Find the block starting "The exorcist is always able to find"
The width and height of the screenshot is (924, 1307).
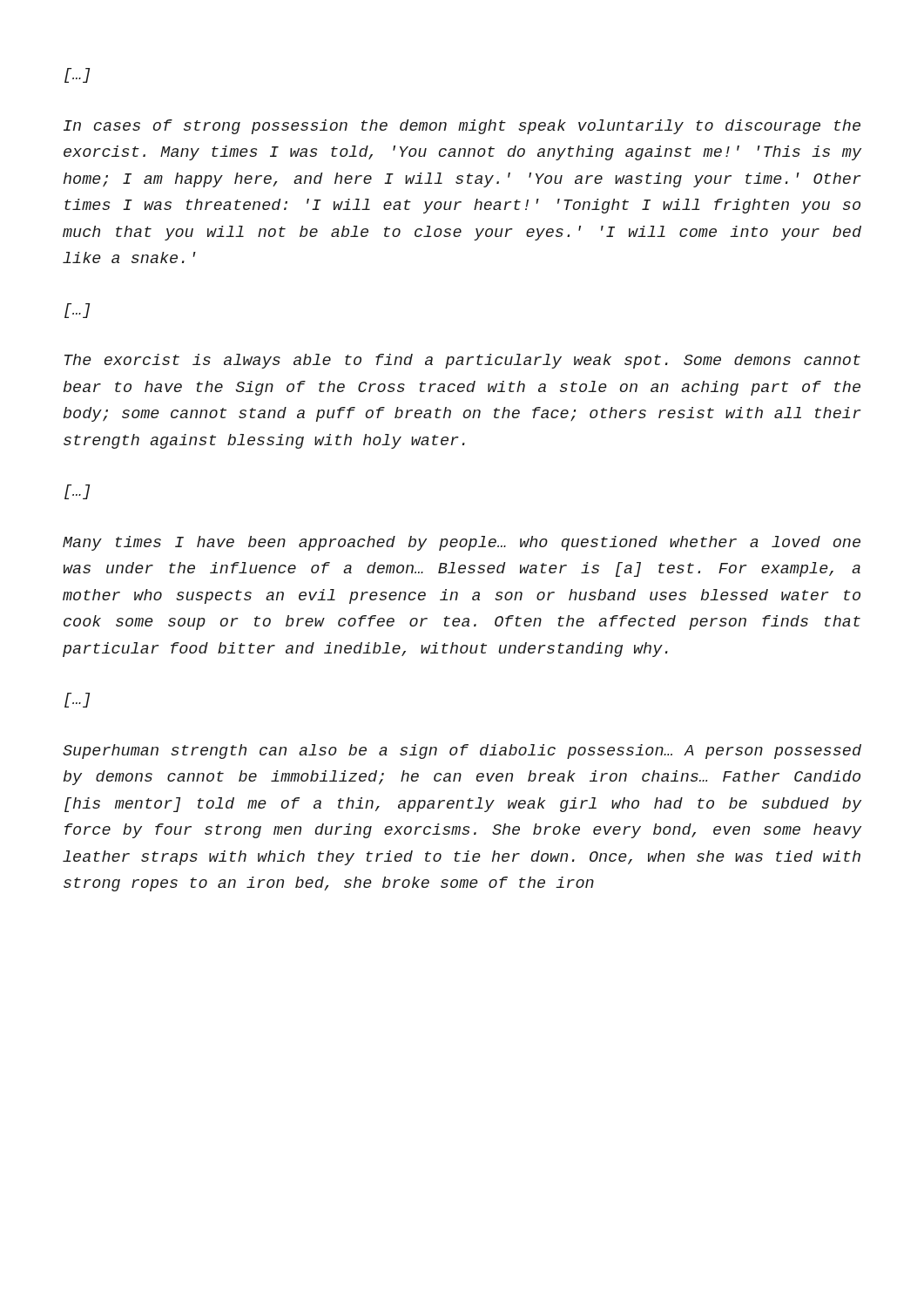462,401
